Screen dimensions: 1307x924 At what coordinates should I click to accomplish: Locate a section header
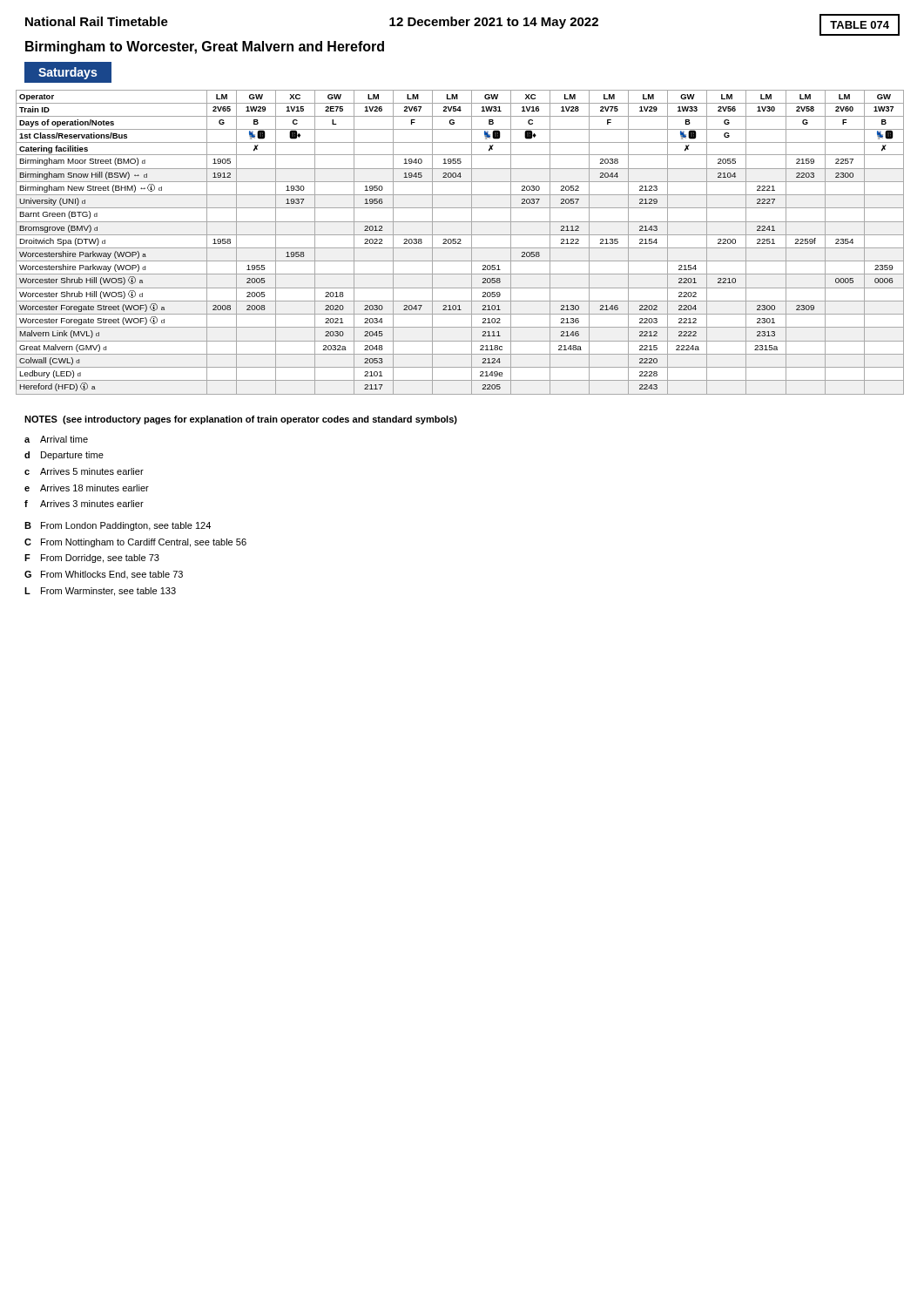(68, 72)
